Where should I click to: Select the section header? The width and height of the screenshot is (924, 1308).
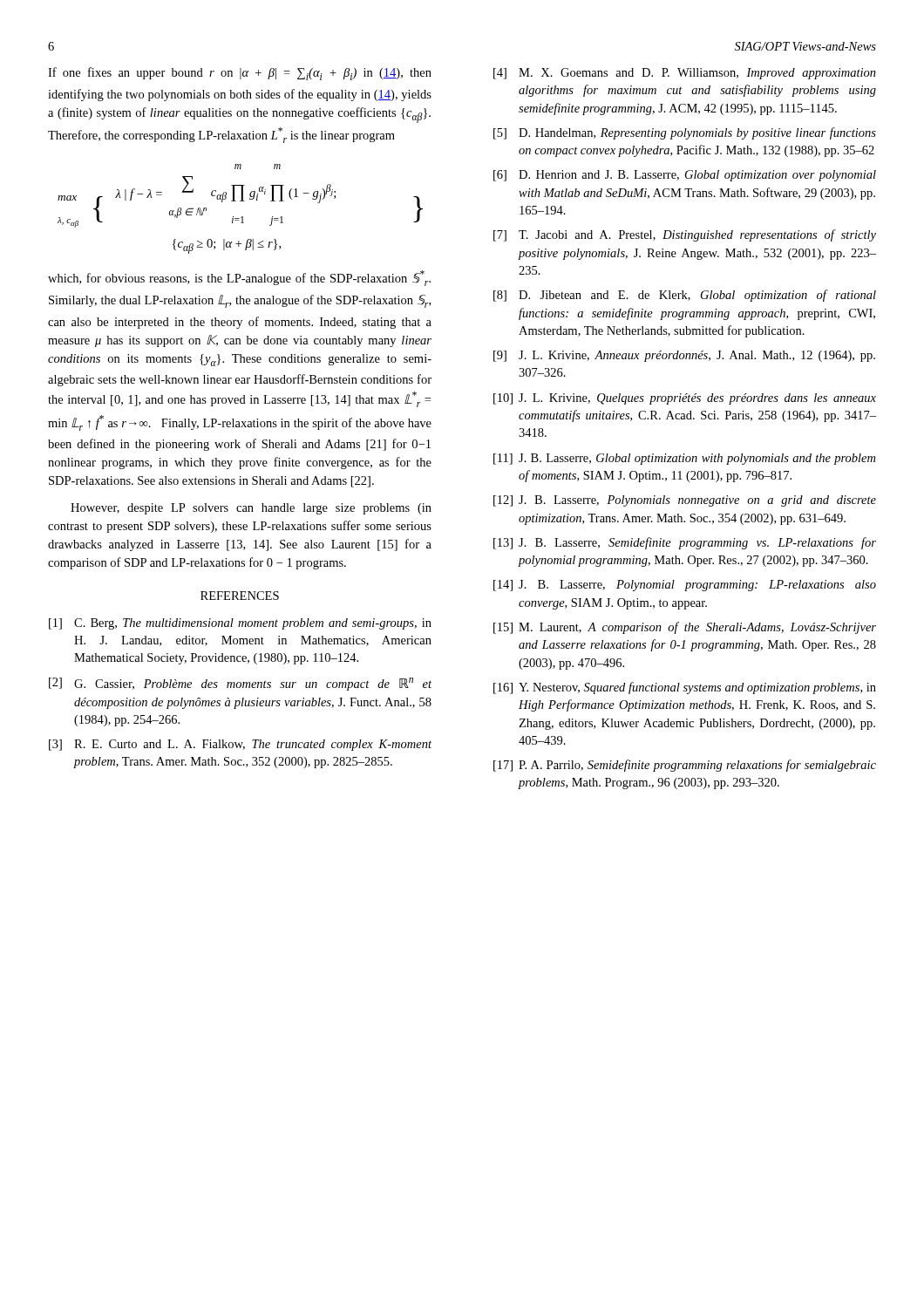tap(240, 595)
